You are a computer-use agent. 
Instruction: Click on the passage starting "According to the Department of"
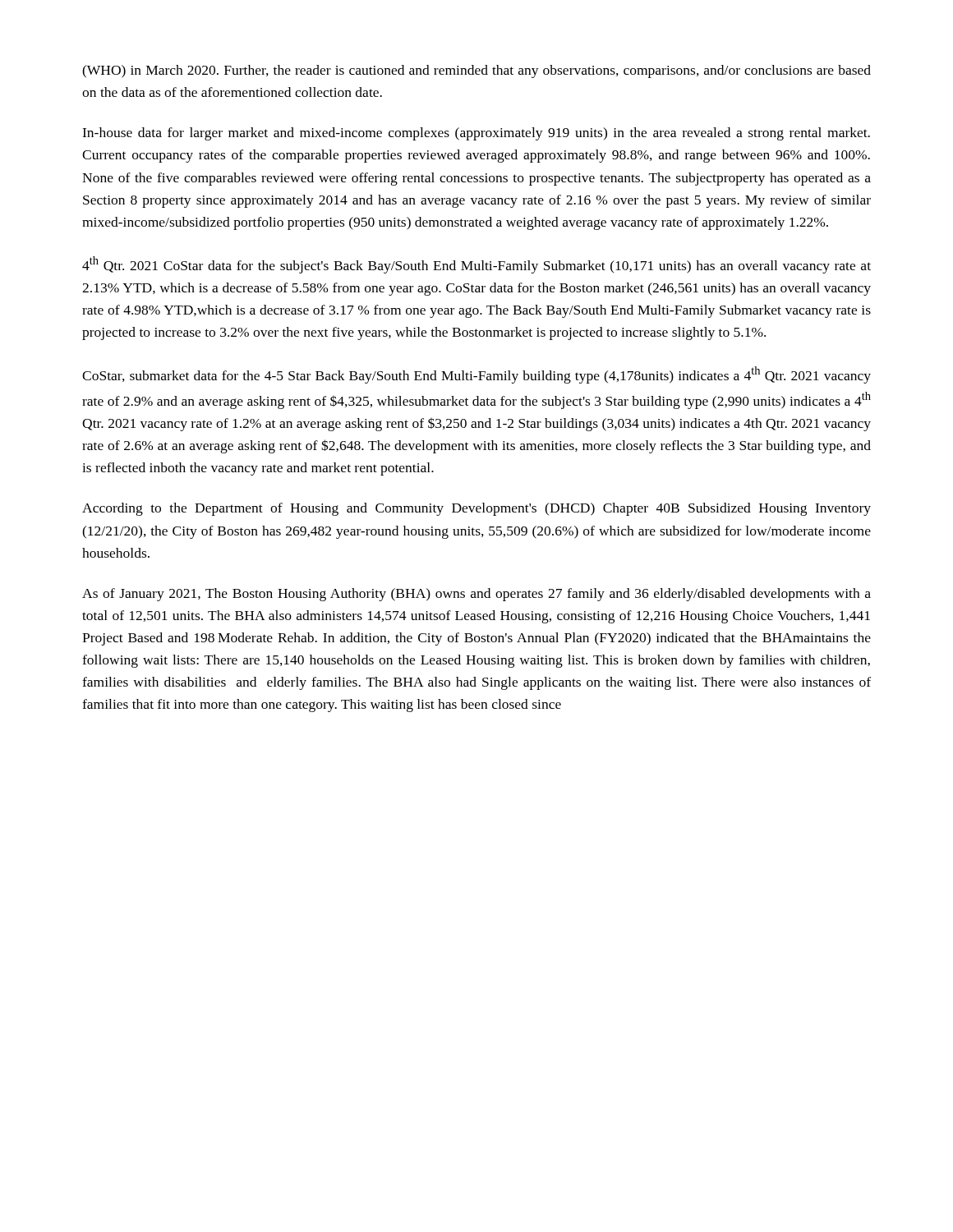pyautogui.click(x=476, y=530)
